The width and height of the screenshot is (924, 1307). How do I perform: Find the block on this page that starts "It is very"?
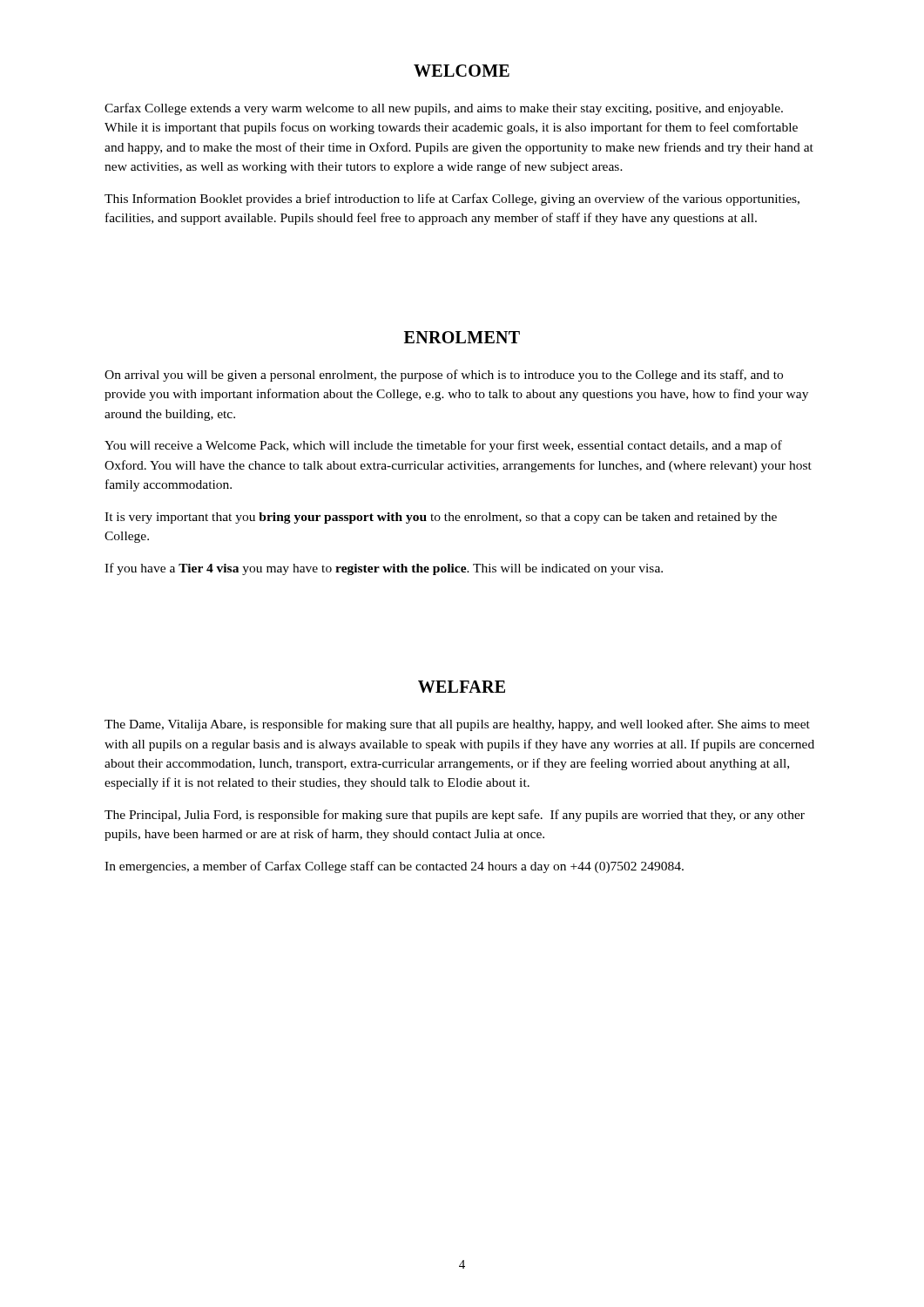(441, 526)
